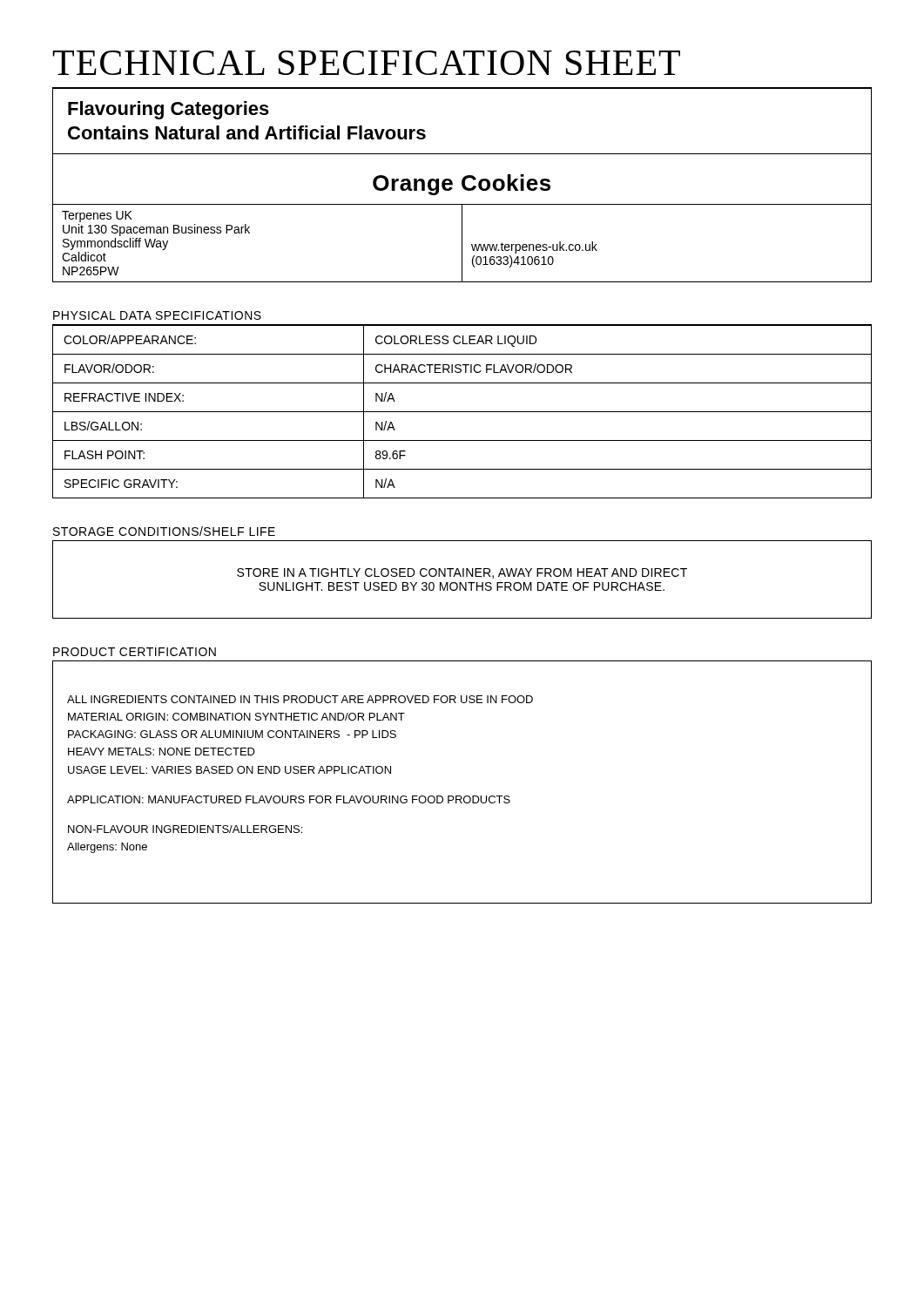Point to "PRODUCT CERTIFICATION"
The image size is (924, 1307).
[x=135, y=652]
